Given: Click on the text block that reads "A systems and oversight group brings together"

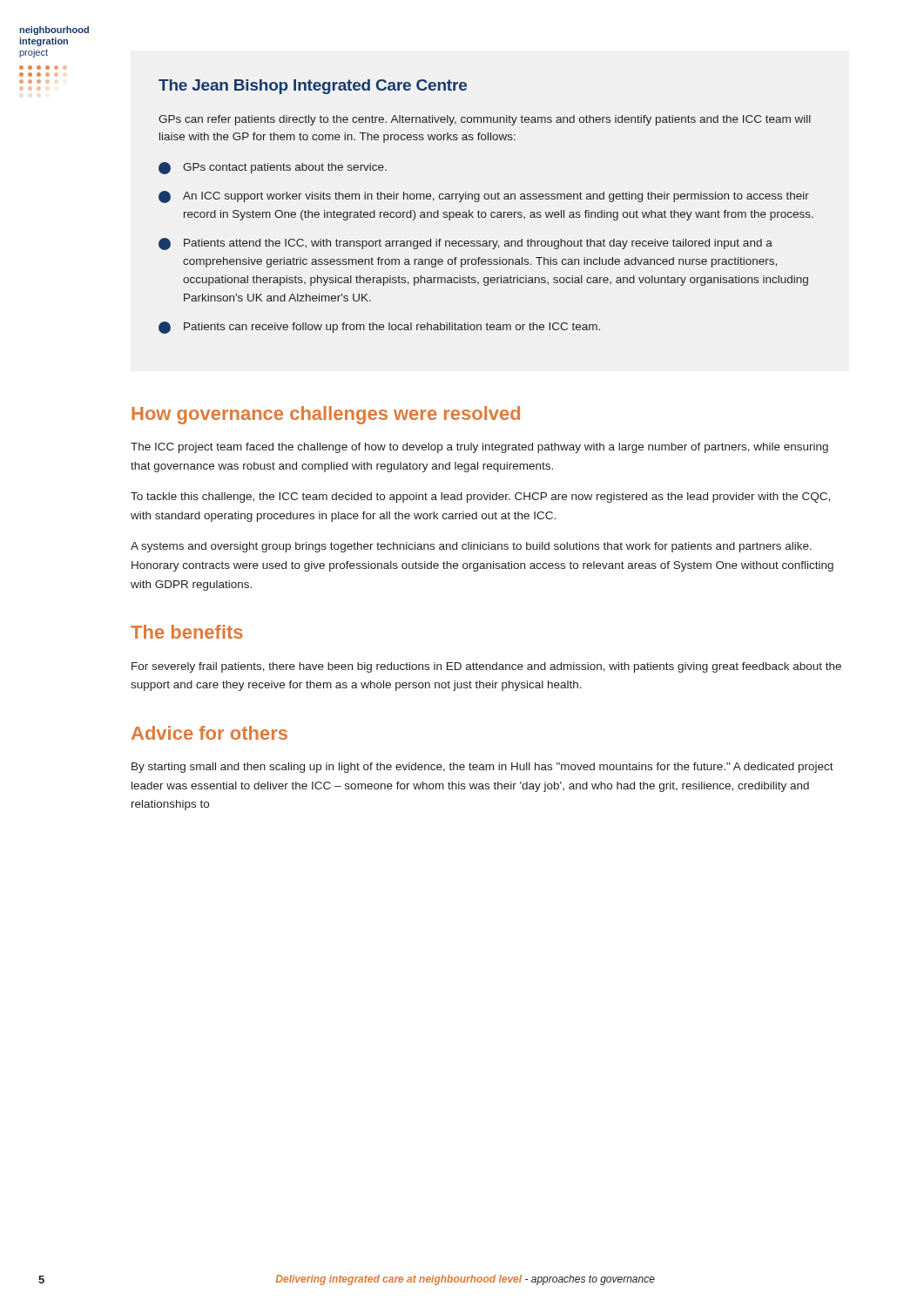Looking at the screenshot, I should (482, 565).
